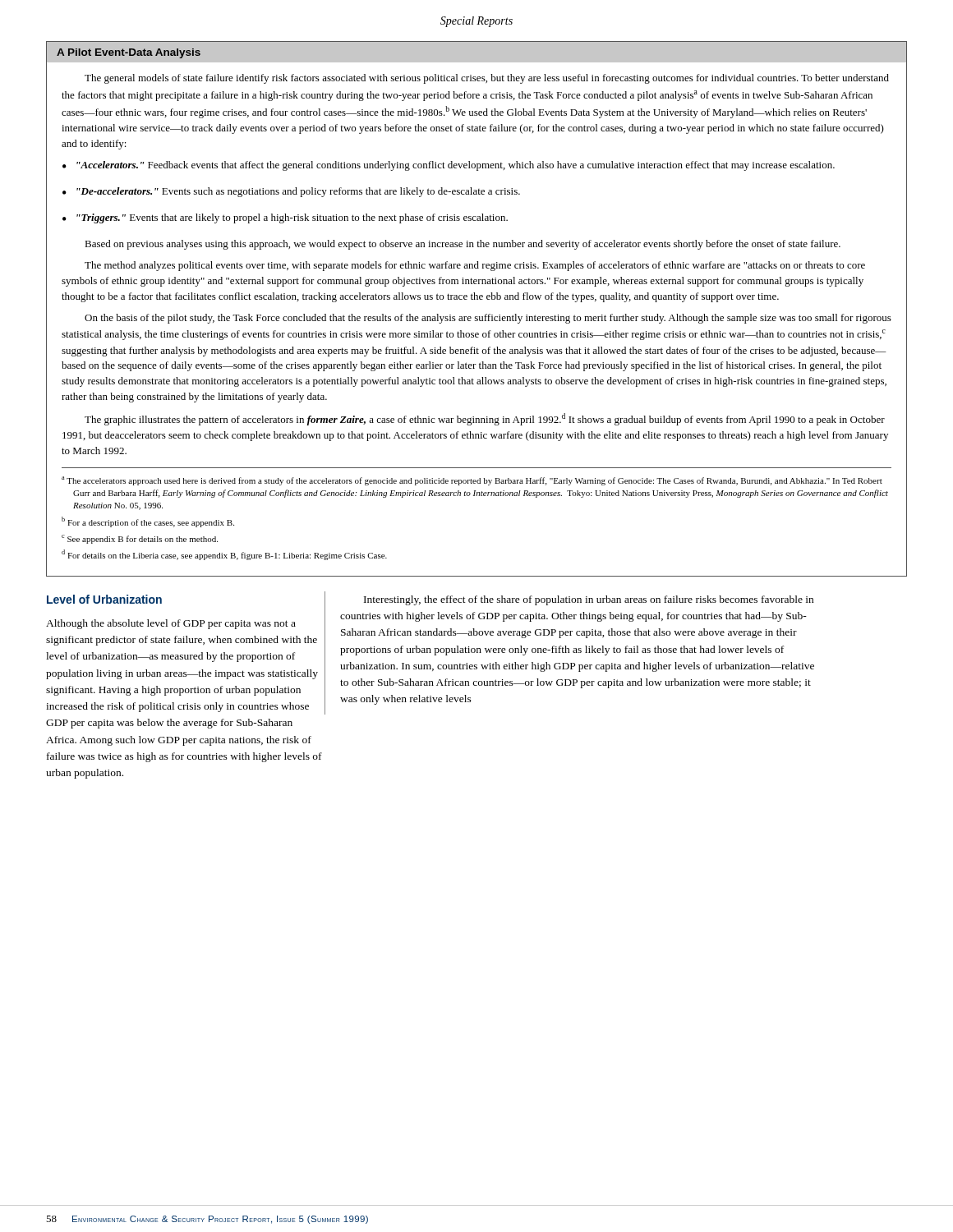953x1232 pixels.
Task: Click on the list item that says "• "Accelerators." Feedback events that affect the general"
Action: pos(448,167)
